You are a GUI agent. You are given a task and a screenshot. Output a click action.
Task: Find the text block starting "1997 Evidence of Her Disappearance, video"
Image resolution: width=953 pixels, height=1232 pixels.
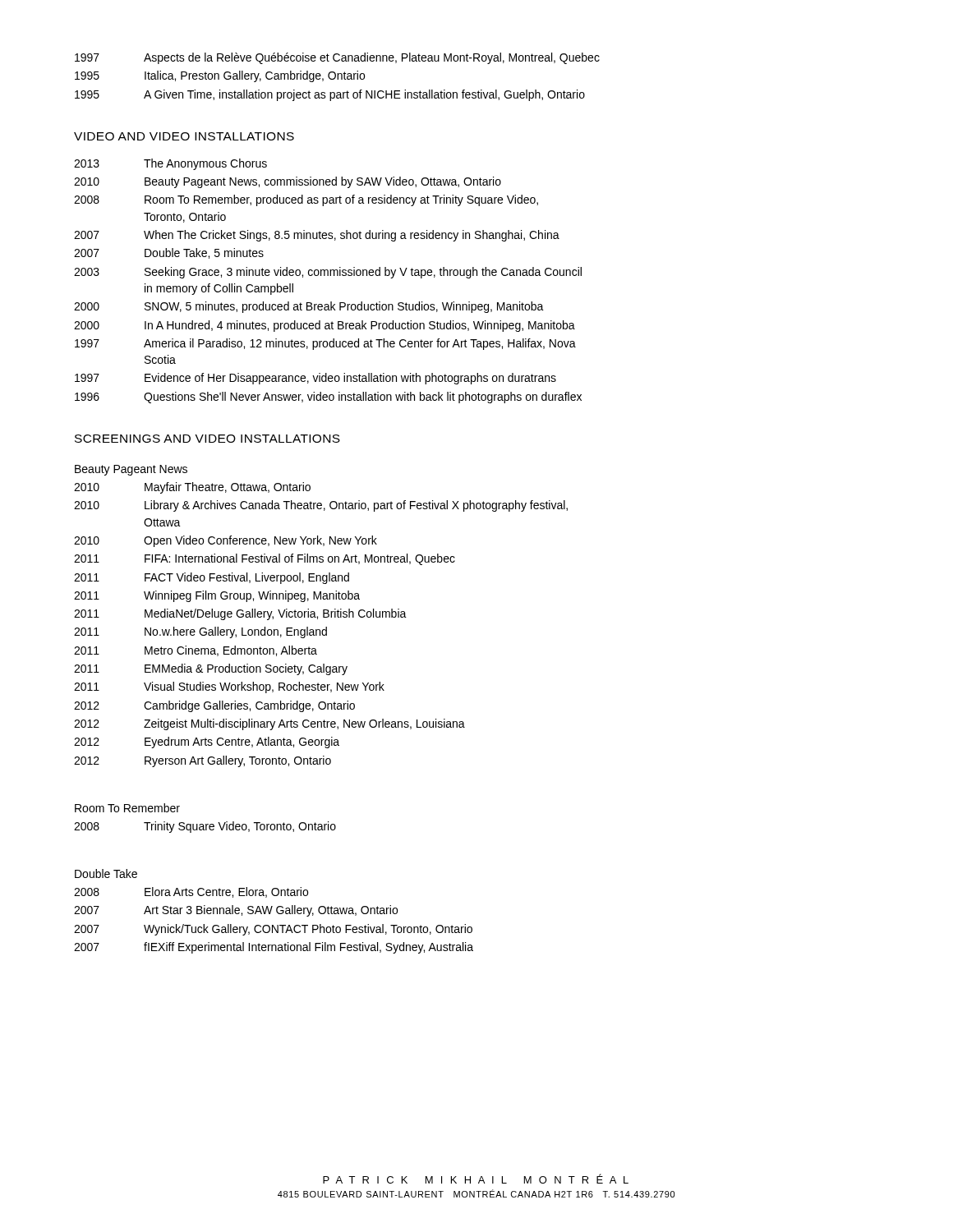(476, 378)
